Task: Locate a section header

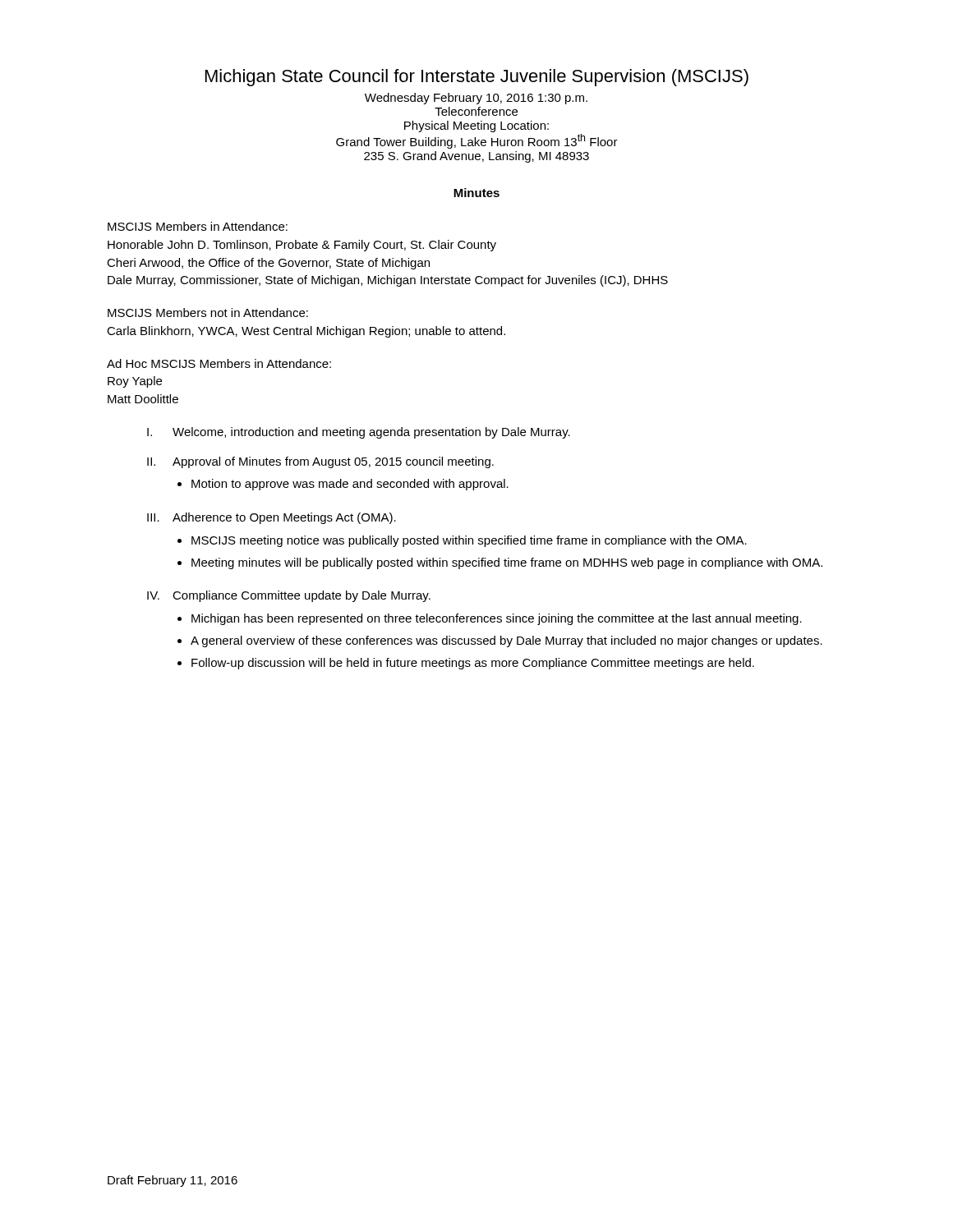Action: point(476,193)
